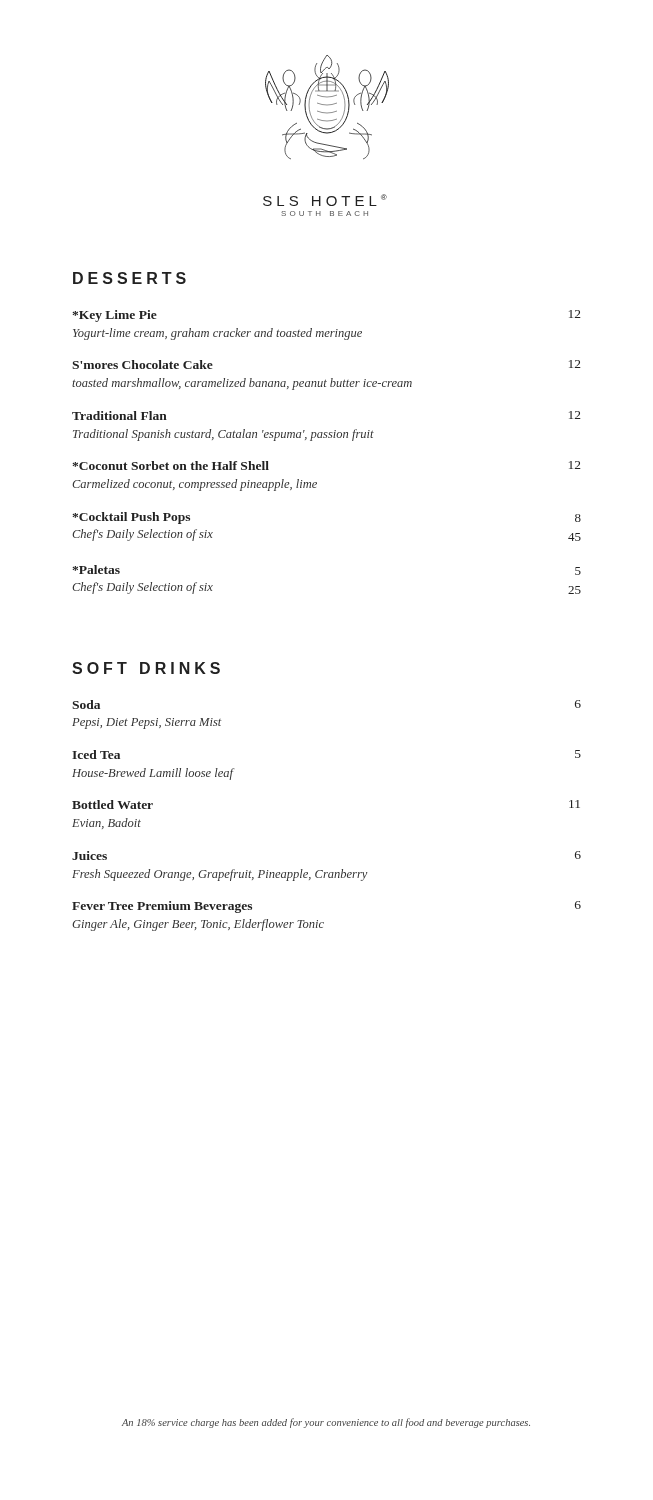The height and width of the screenshot is (1500, 653).
Task: Click the passage that begins "*Coconut Sorbet on the Half Shell"
Action: click(176, 466)
